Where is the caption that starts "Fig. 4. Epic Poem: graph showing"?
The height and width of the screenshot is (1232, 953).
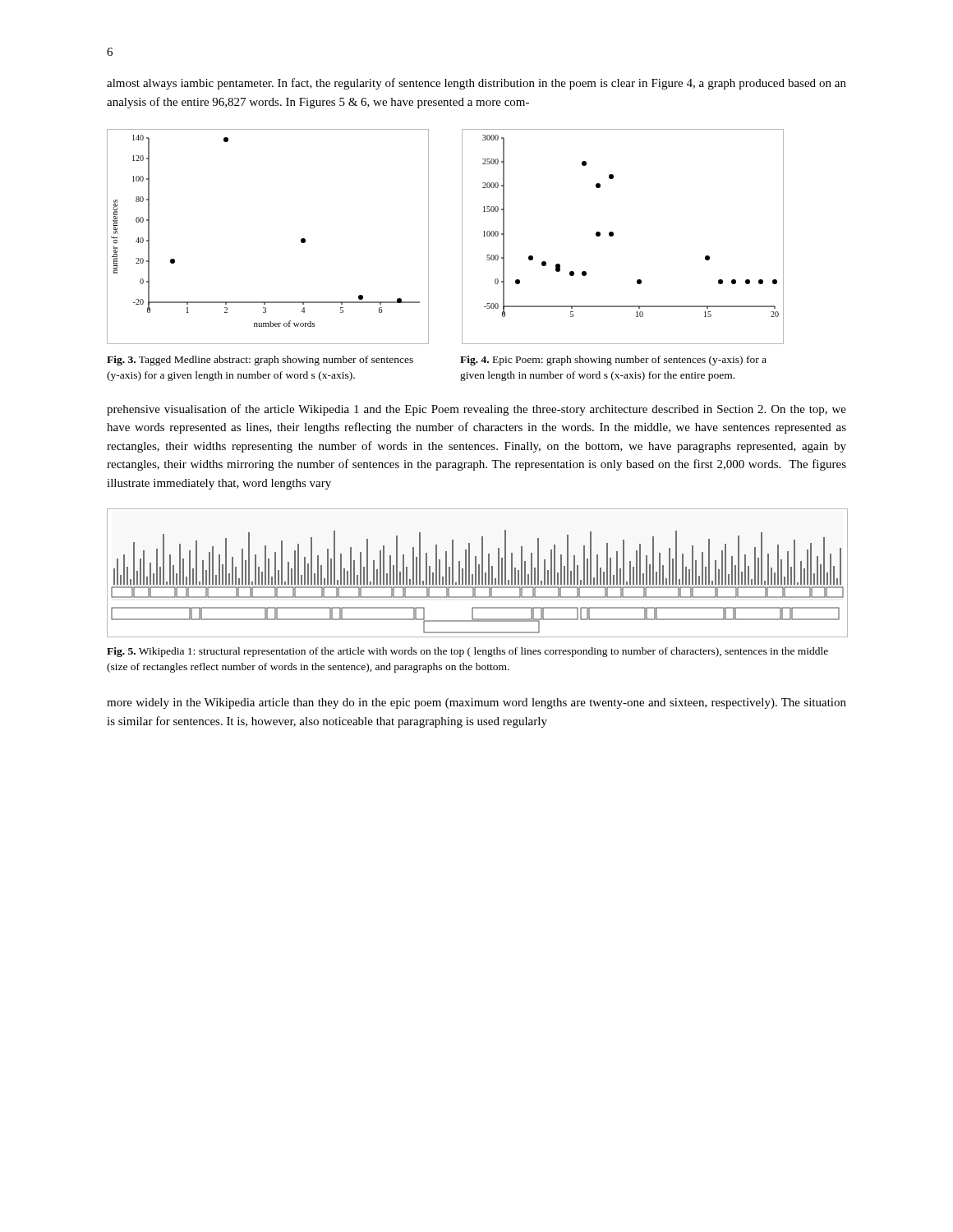click(613, 367)
